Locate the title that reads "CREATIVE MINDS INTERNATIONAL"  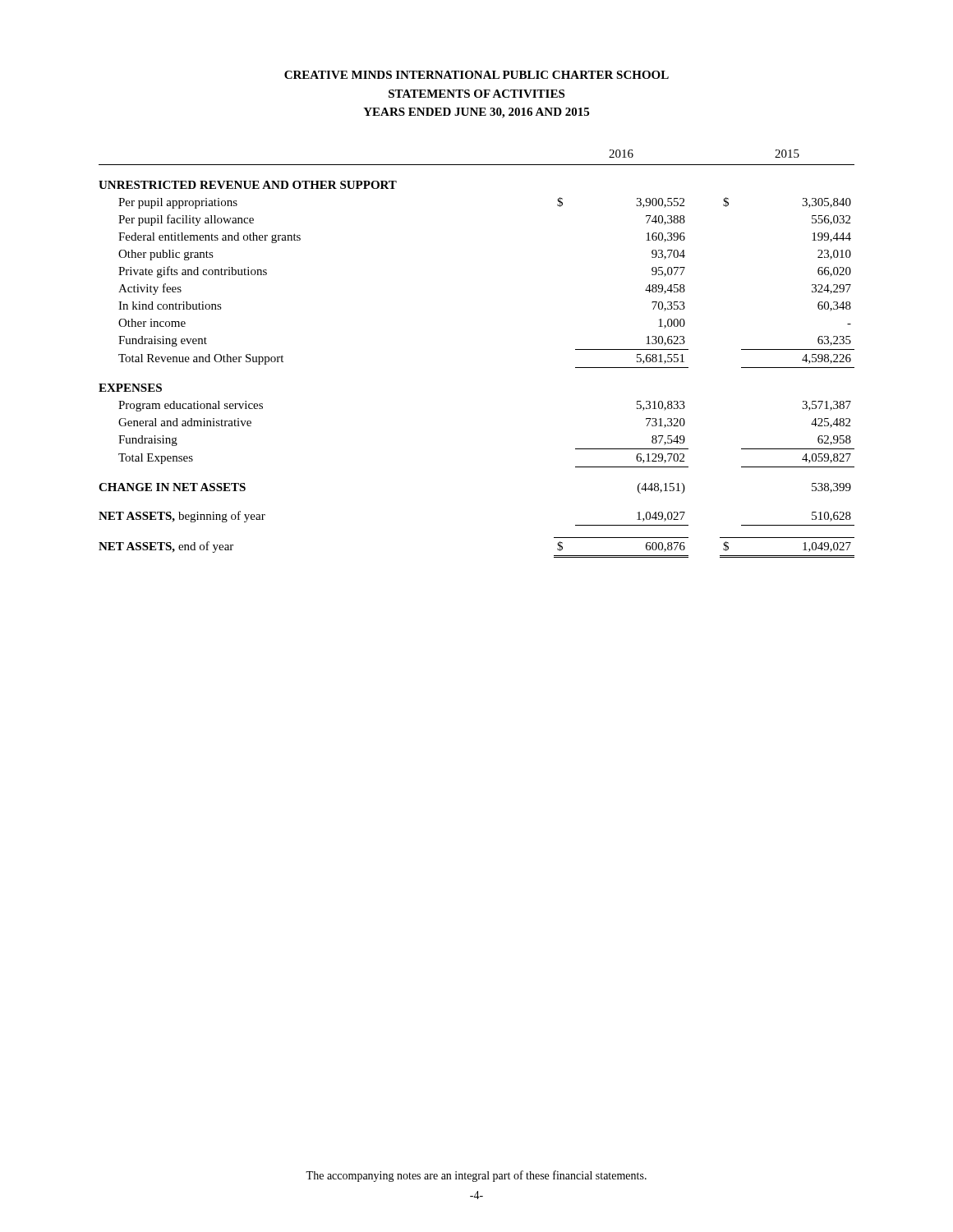click(x=476, y=93)
